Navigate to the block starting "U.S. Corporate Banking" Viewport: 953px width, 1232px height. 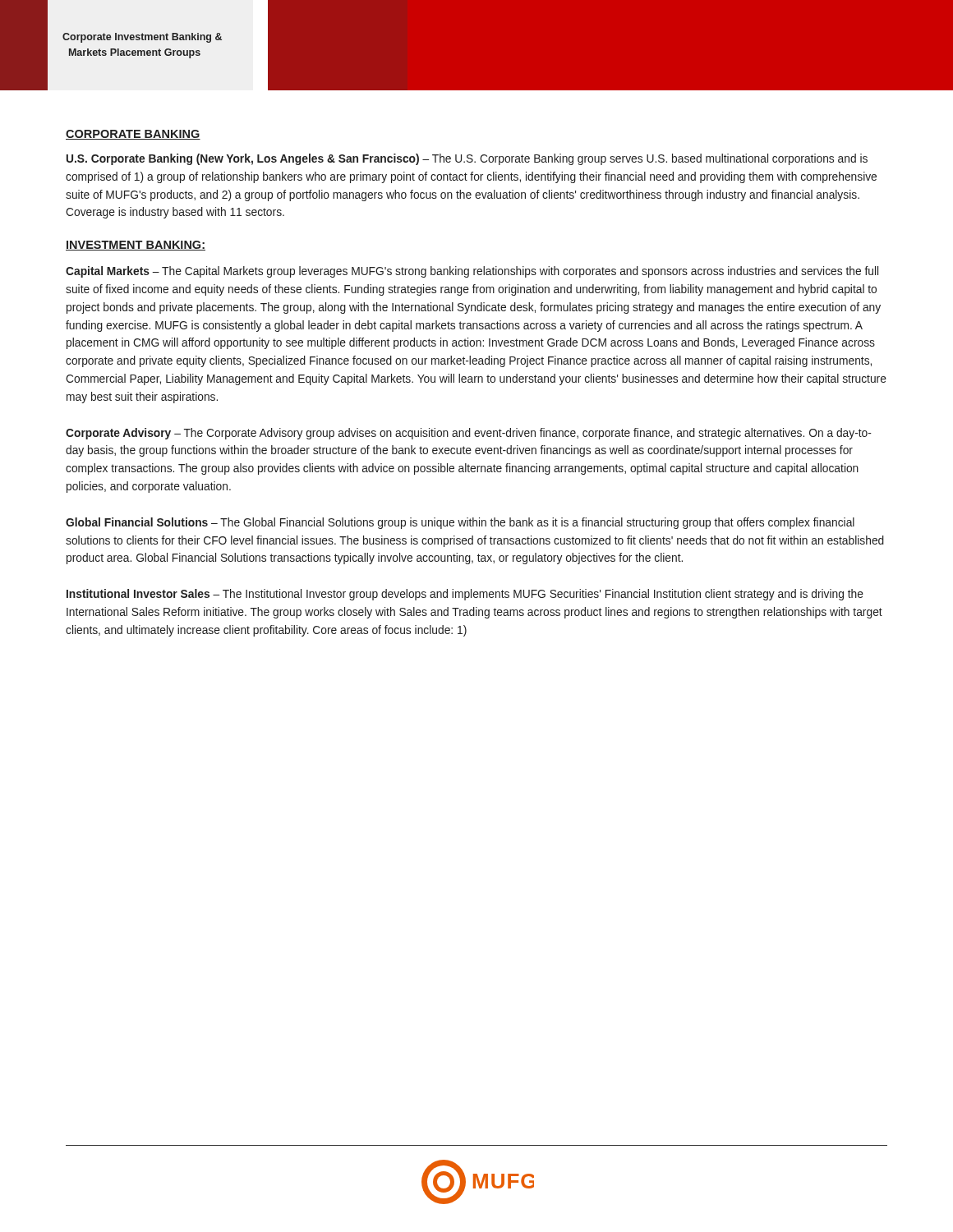coord(471,186)
